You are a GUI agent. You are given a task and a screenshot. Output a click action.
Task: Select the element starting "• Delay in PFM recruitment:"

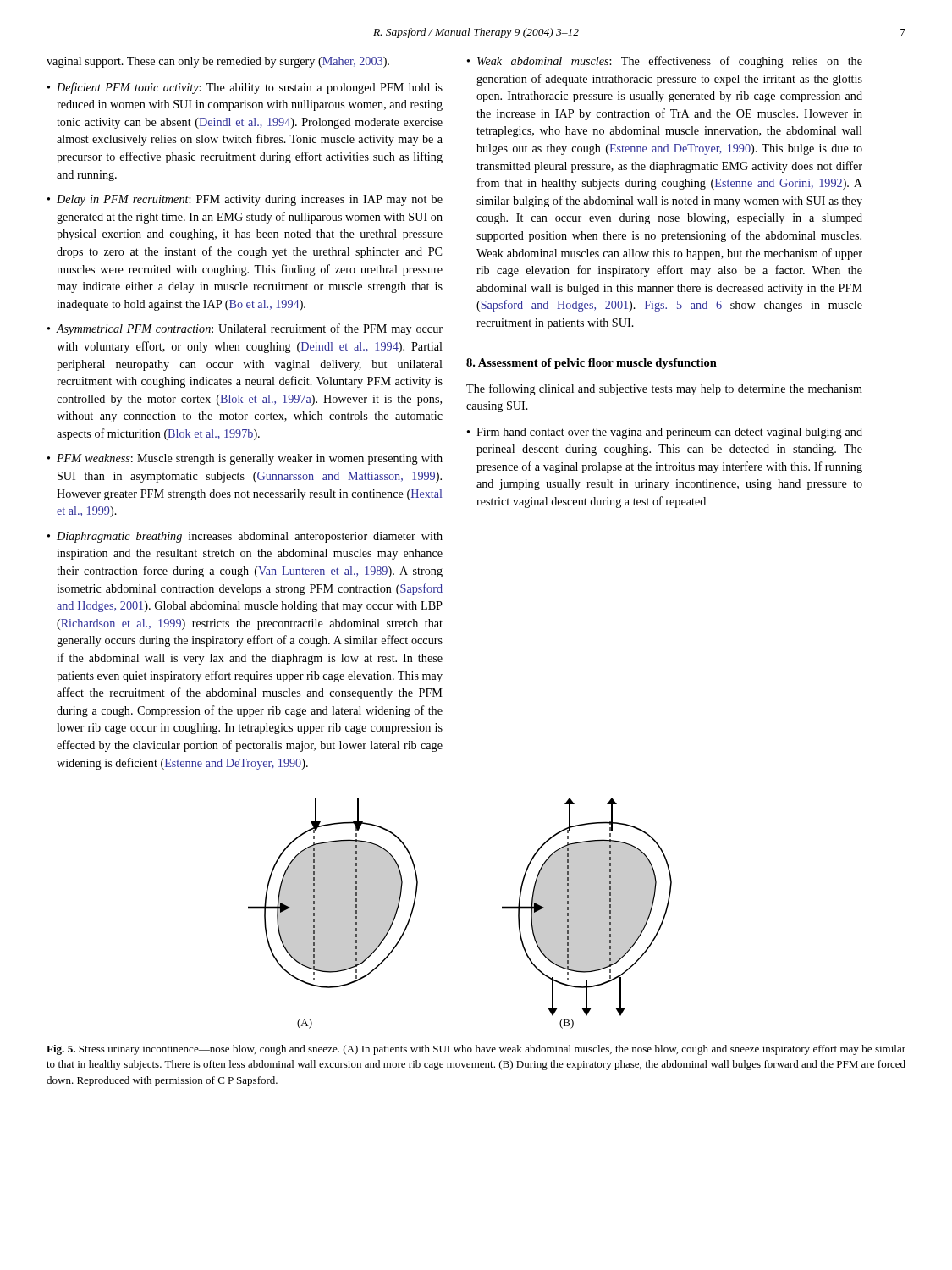245,252
